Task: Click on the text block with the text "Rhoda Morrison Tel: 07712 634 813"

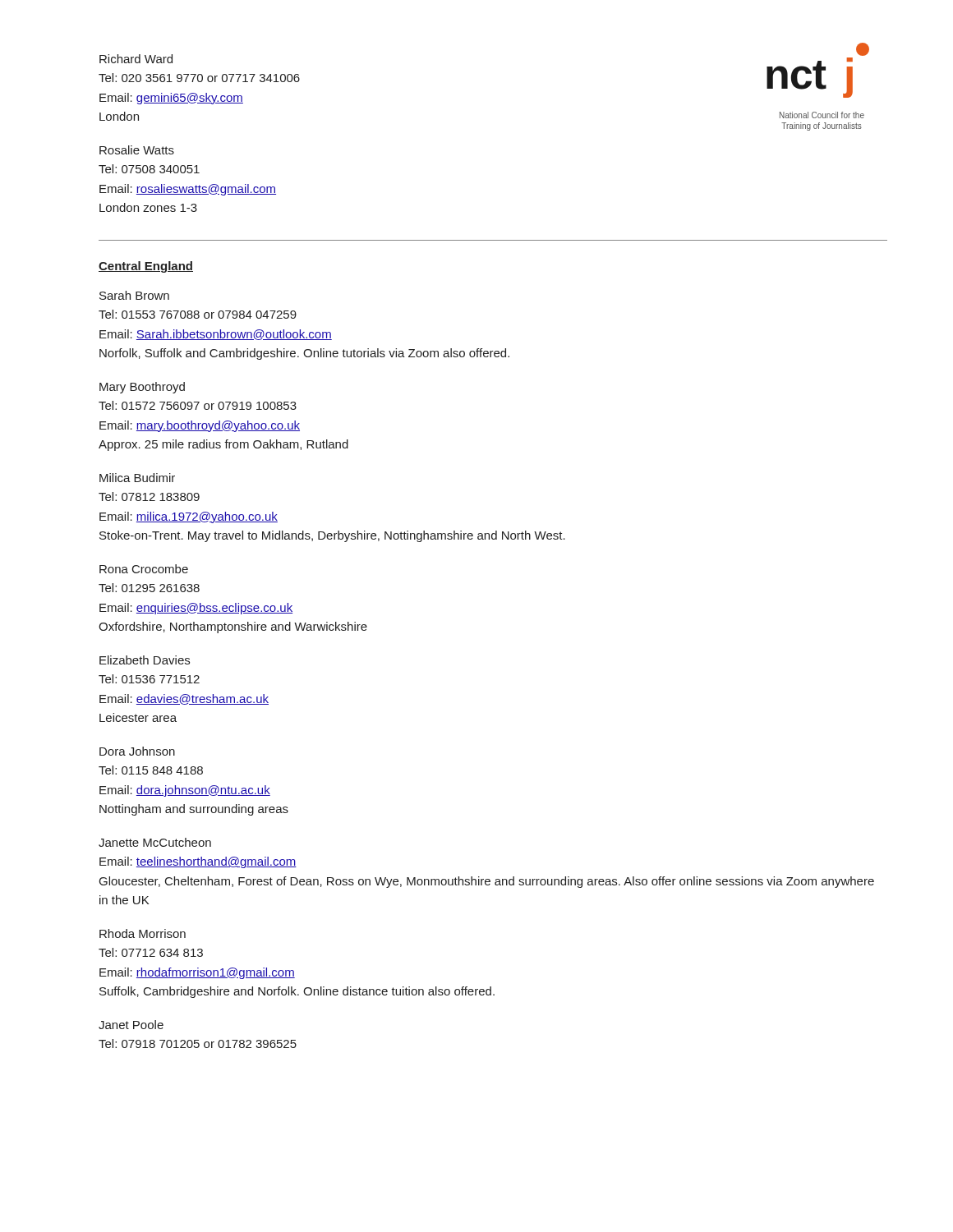Action: [x=143, y=933]
